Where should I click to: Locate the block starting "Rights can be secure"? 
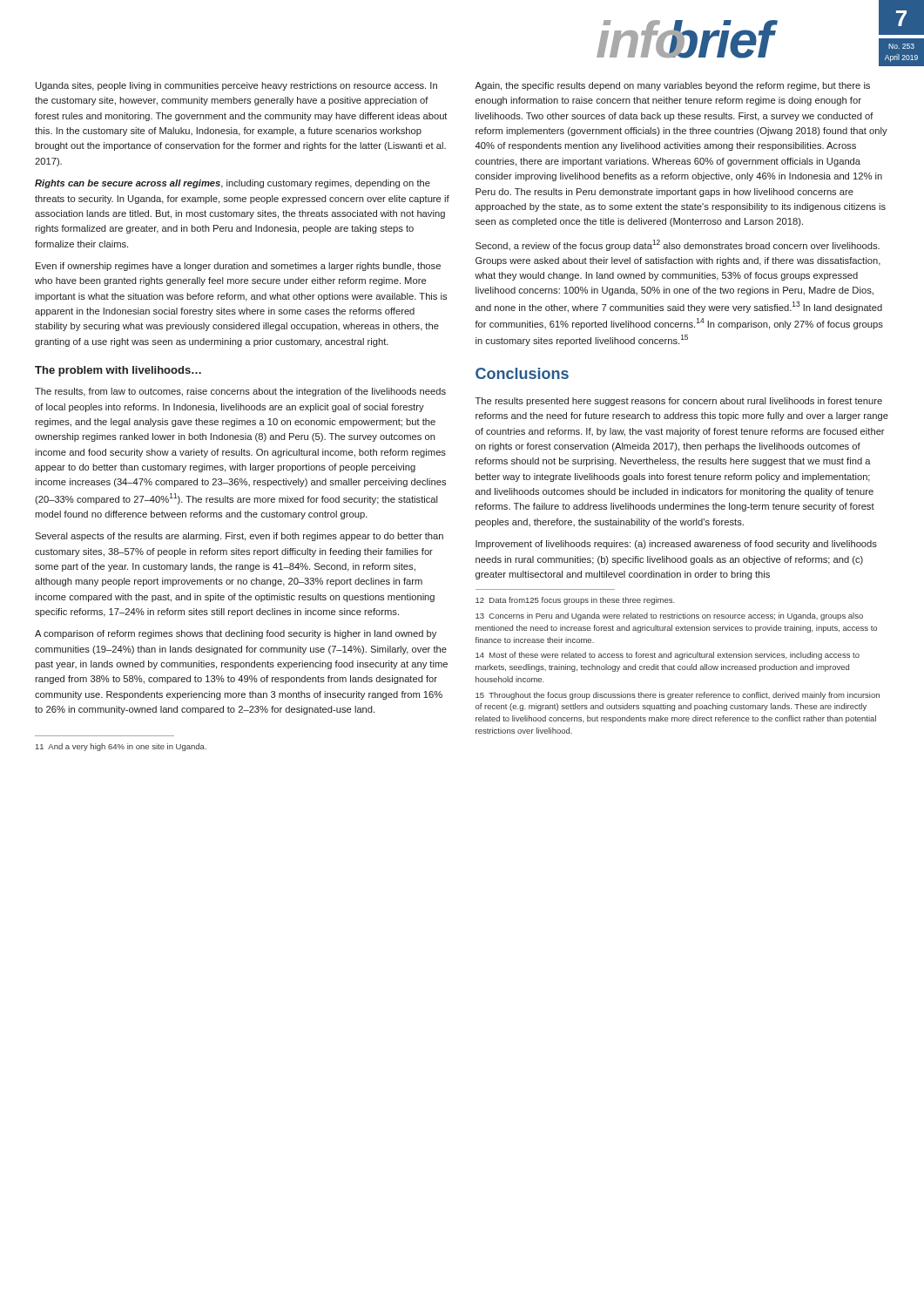242,214
